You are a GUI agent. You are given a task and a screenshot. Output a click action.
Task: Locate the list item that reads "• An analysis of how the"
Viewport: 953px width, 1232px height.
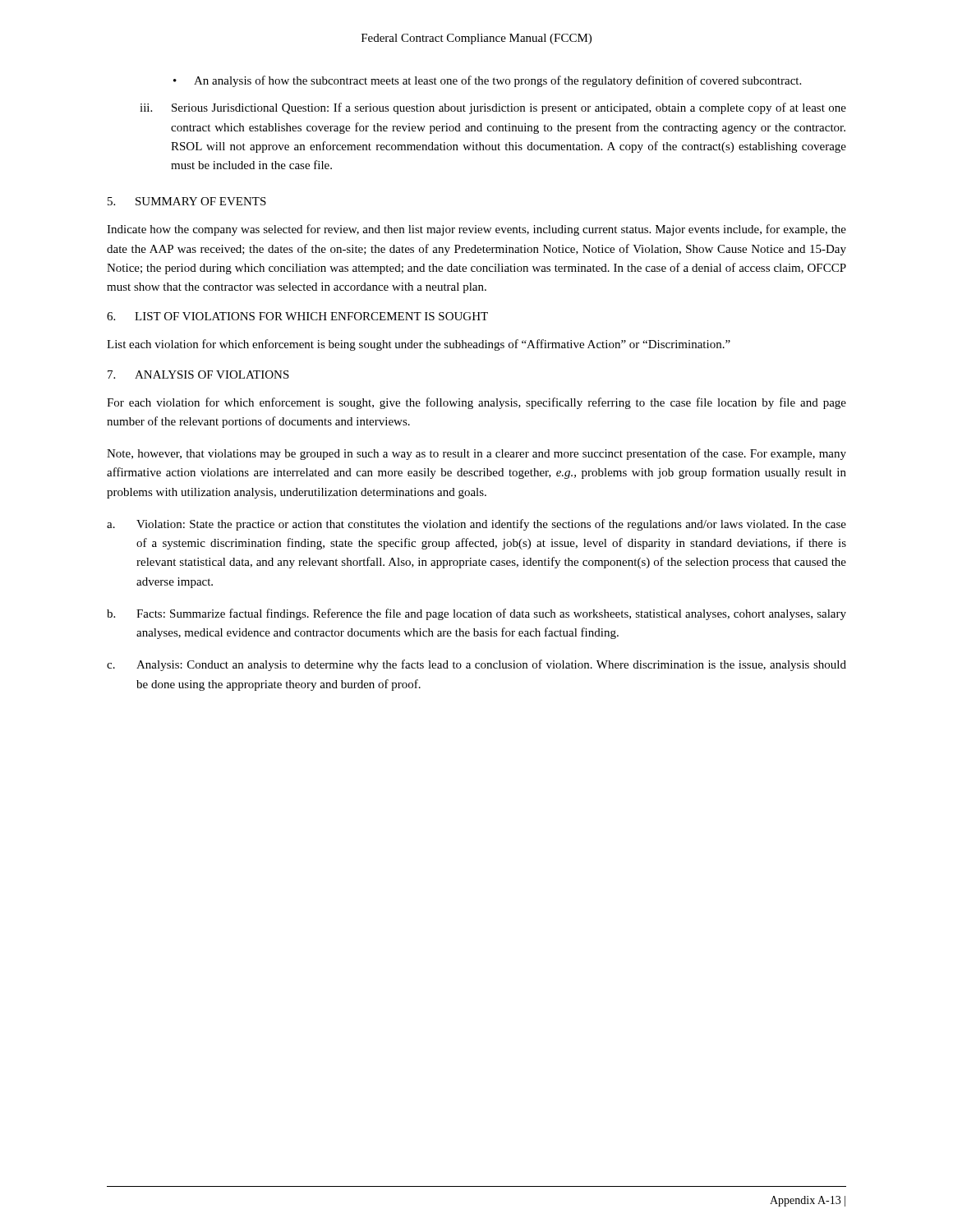pos(487,81)
